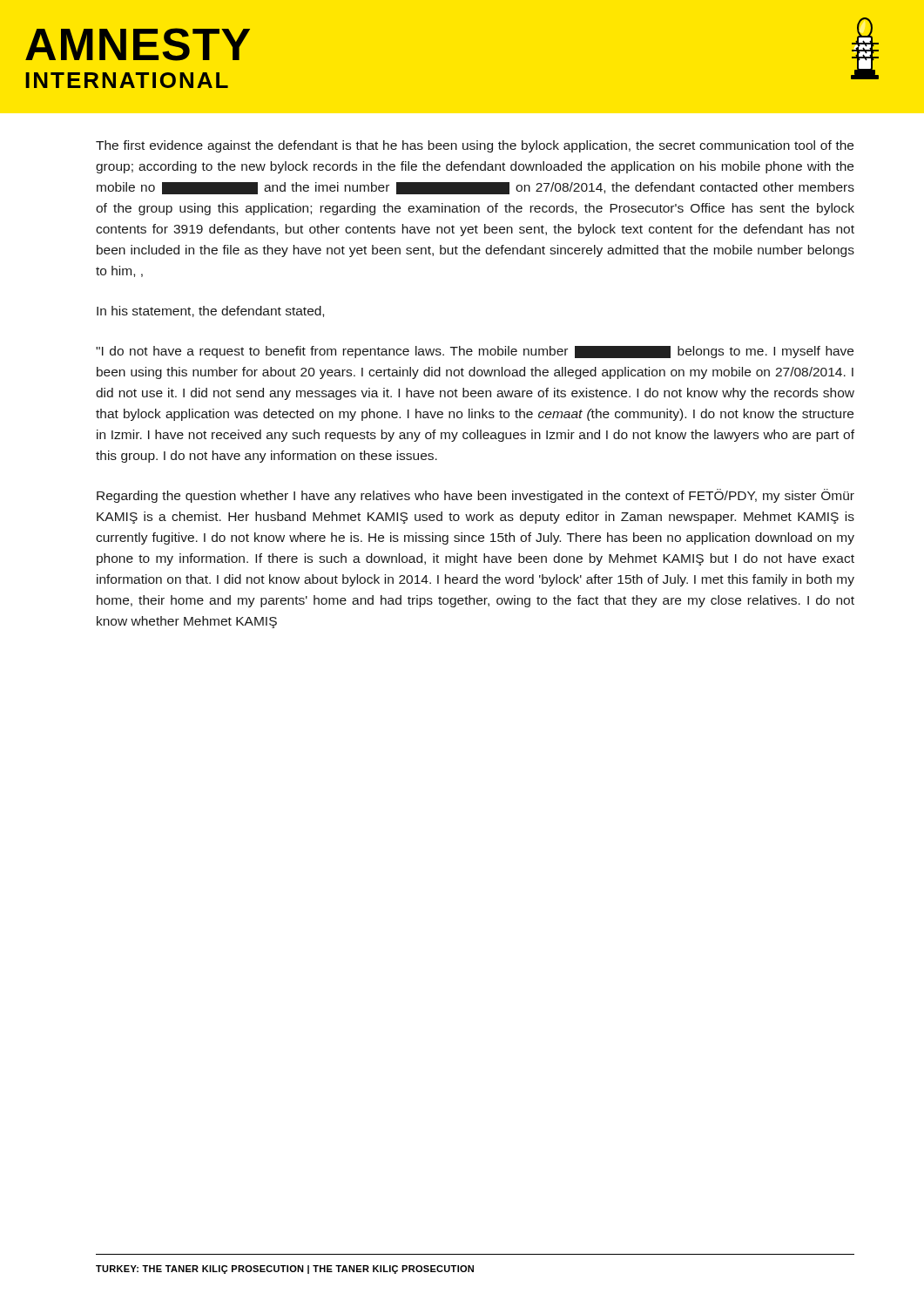The height and width of the screenshot is (1307, 924).
Task: Locate the text block that reads "The first evidence against the"
Action: (x=475, y=208)
